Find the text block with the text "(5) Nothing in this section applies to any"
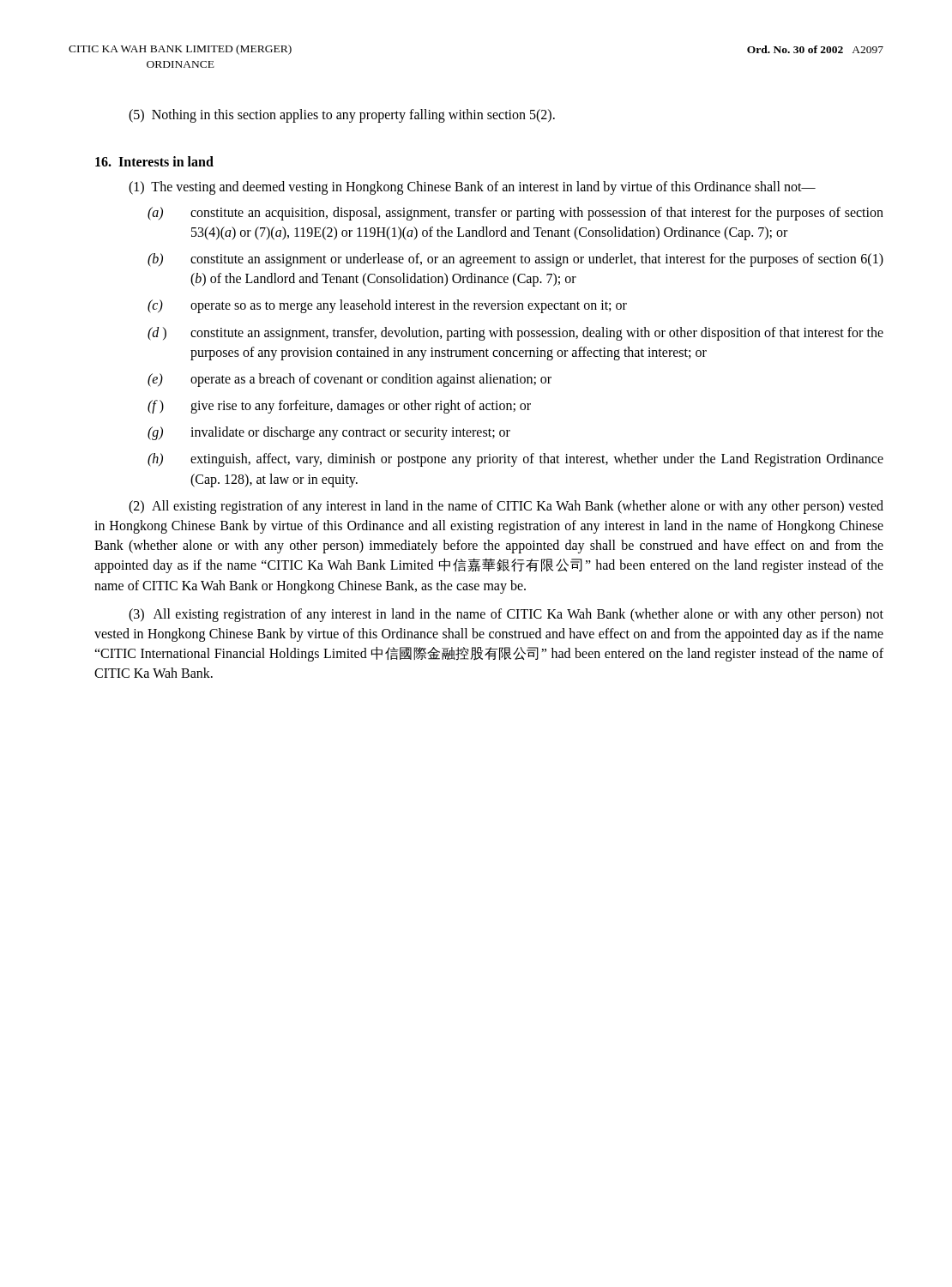 342,115
